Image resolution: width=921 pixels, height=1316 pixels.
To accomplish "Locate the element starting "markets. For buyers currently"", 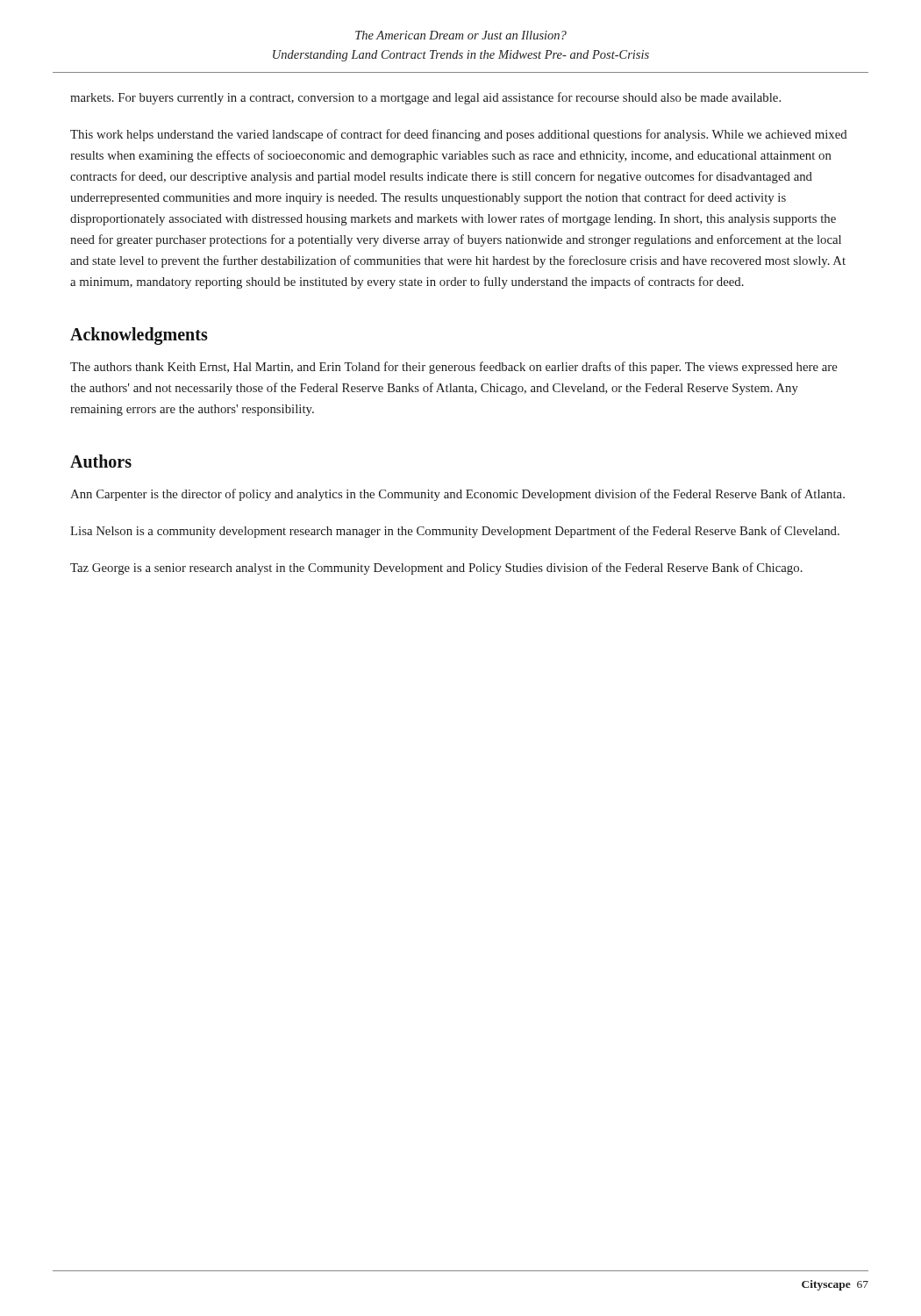I will [426, 97].
